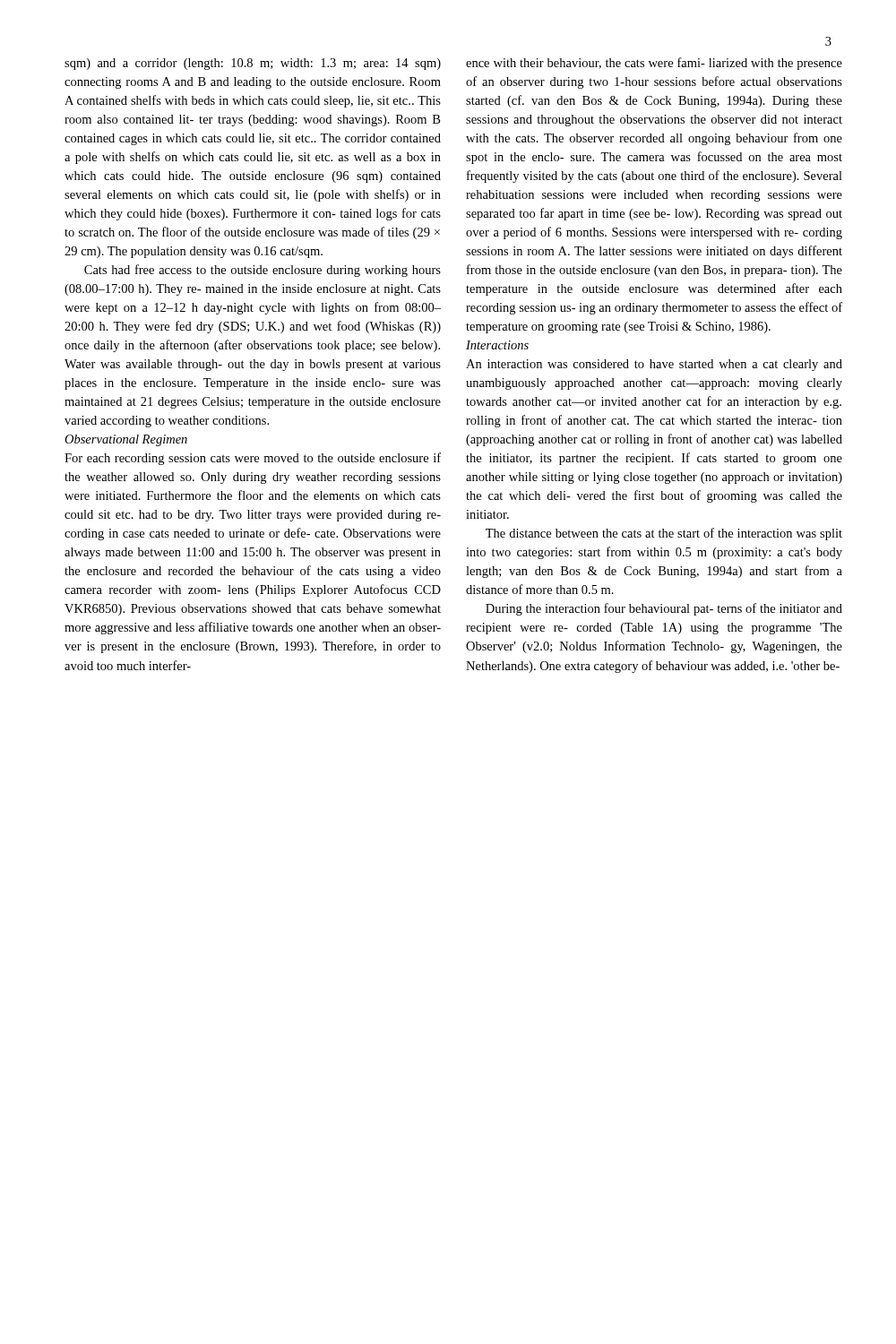Find the text block that says "An interaction was considered"
This screenshot has width=896, height=1344.
(x=654, y=440)
